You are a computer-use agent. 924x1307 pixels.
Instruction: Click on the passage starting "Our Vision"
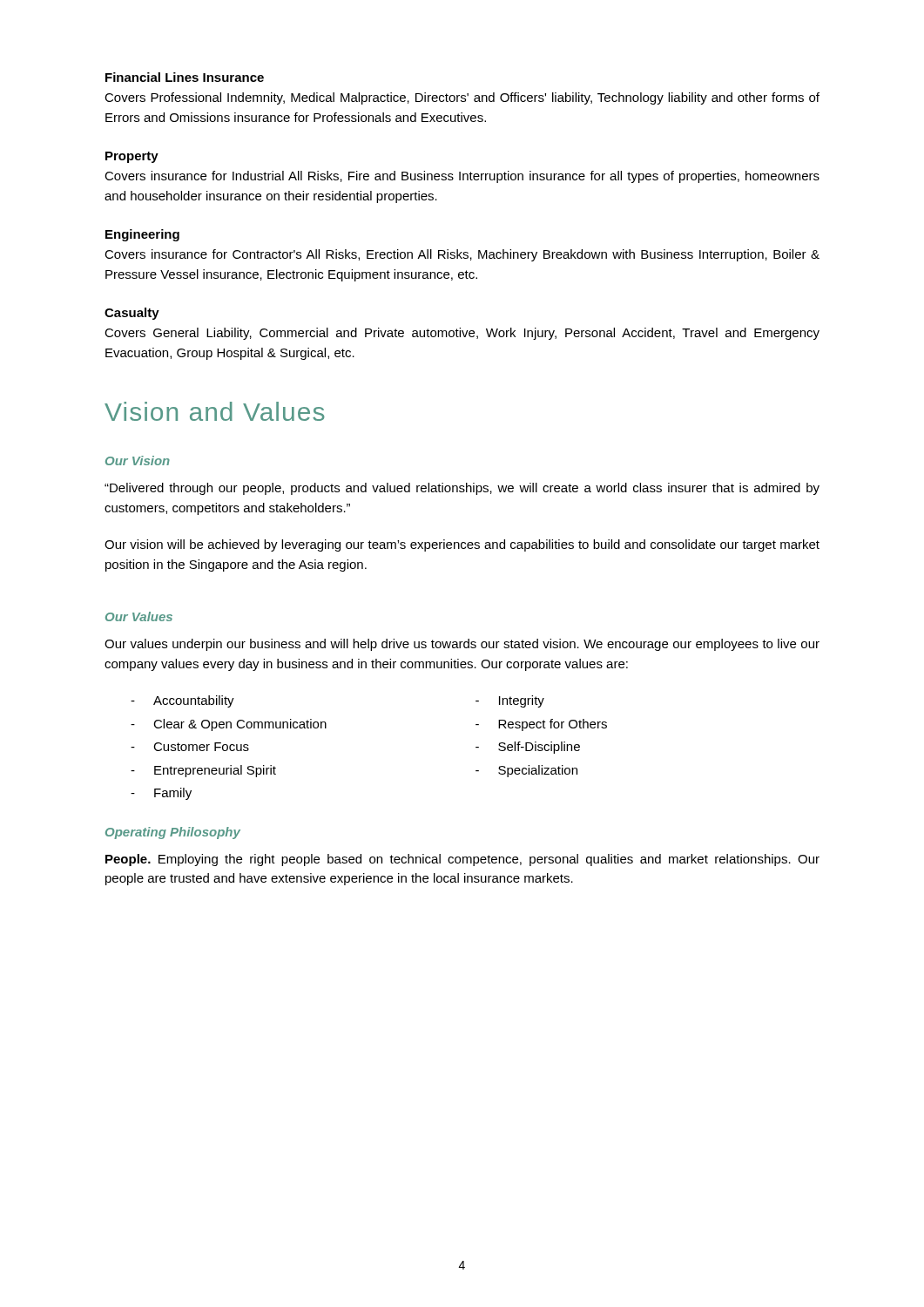pos(137,461)
